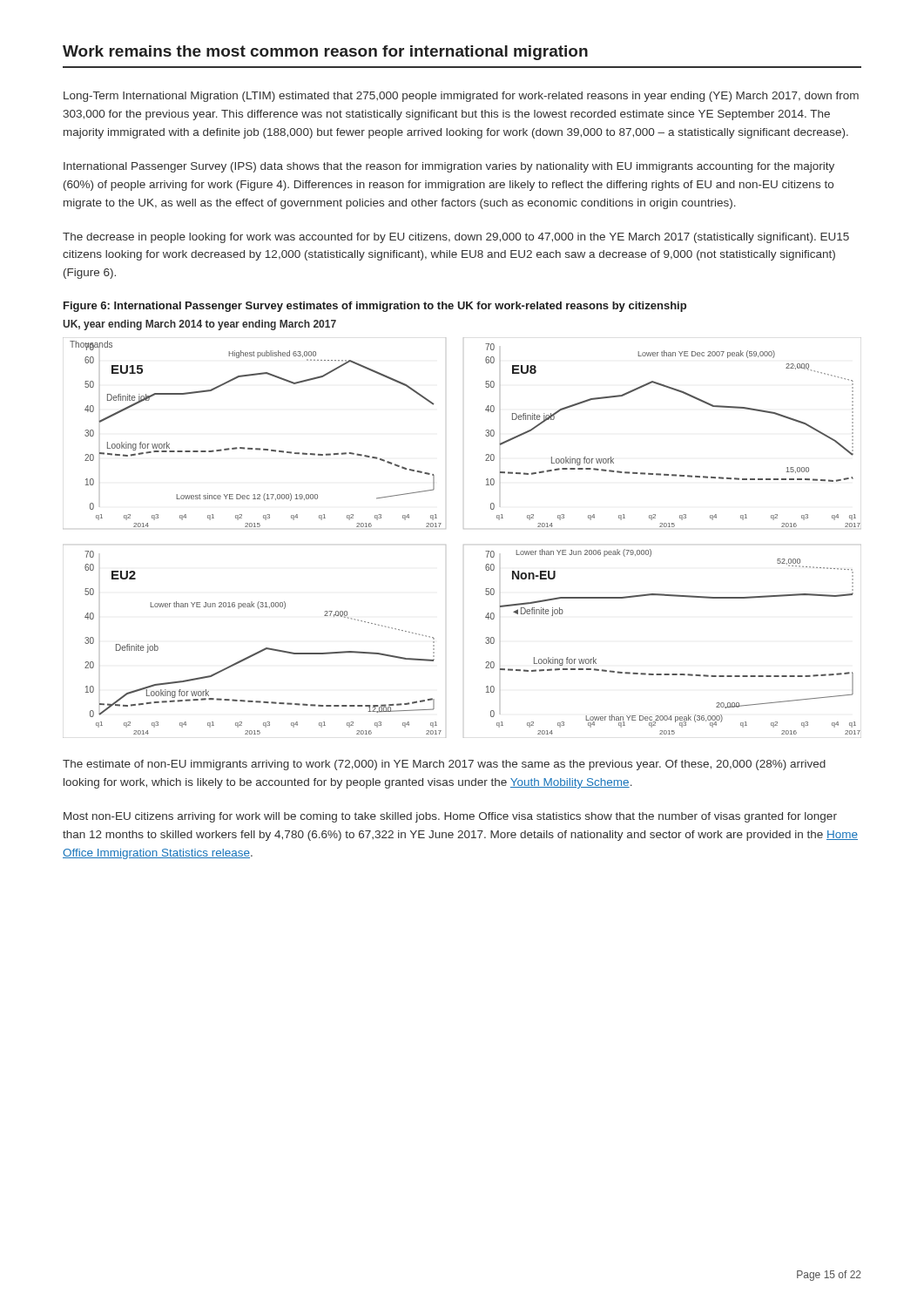Locate the text block that reads "Most non-EU citizens arriving for work"
The width and height of the screenshot is (924, 1307).
460,835
